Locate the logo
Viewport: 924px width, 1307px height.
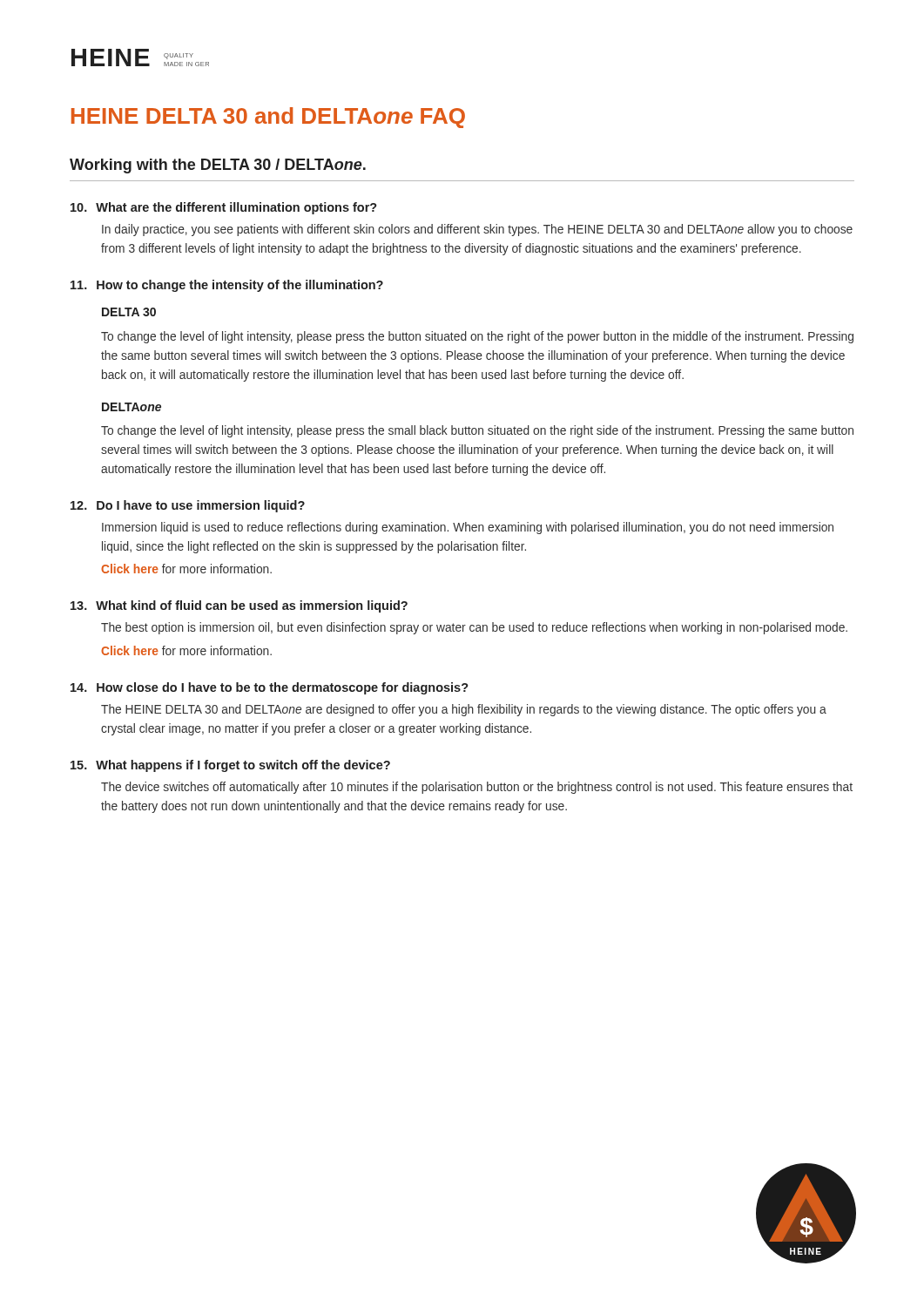click(806, 1213)
